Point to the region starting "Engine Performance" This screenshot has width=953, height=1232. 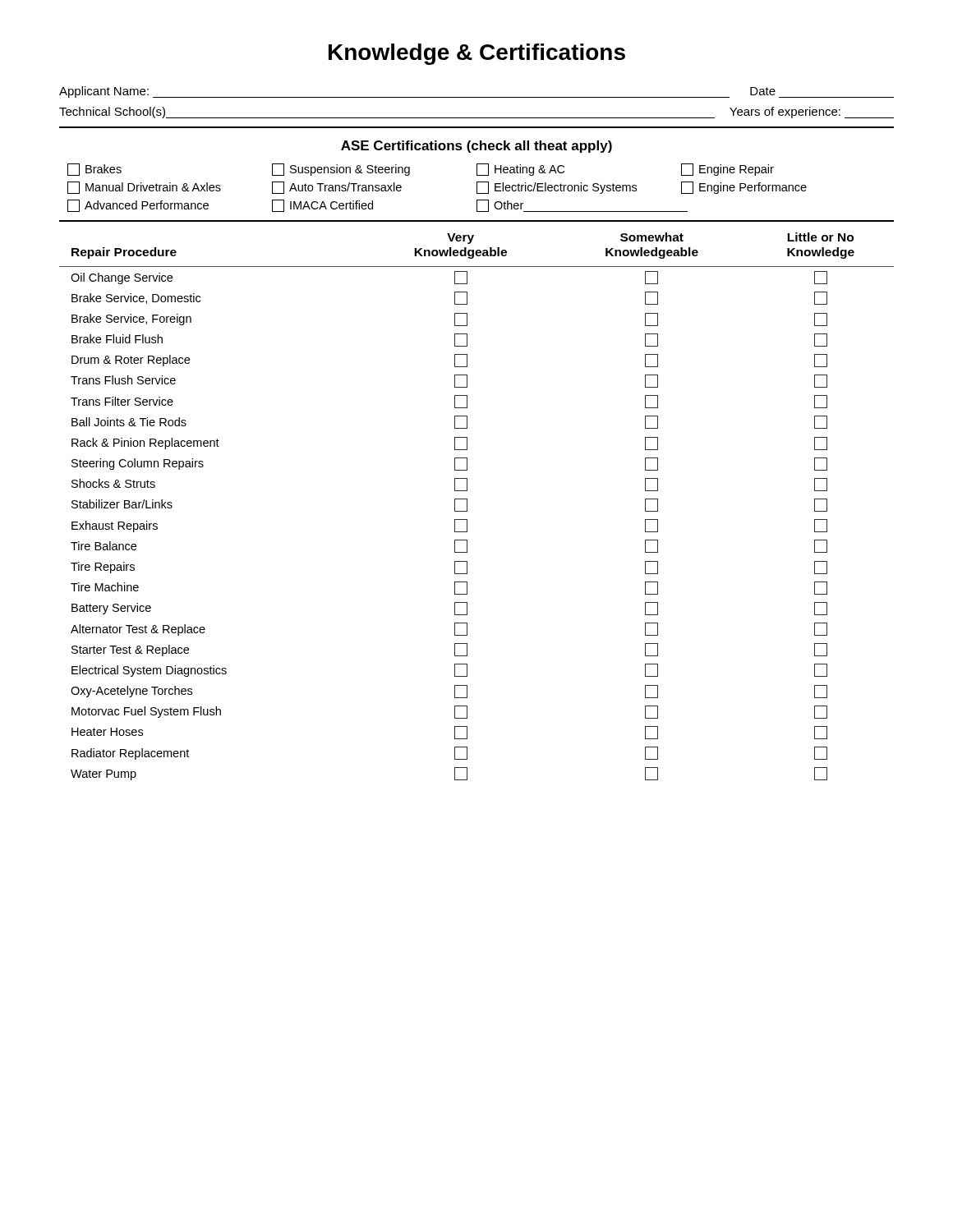(744, 187)
